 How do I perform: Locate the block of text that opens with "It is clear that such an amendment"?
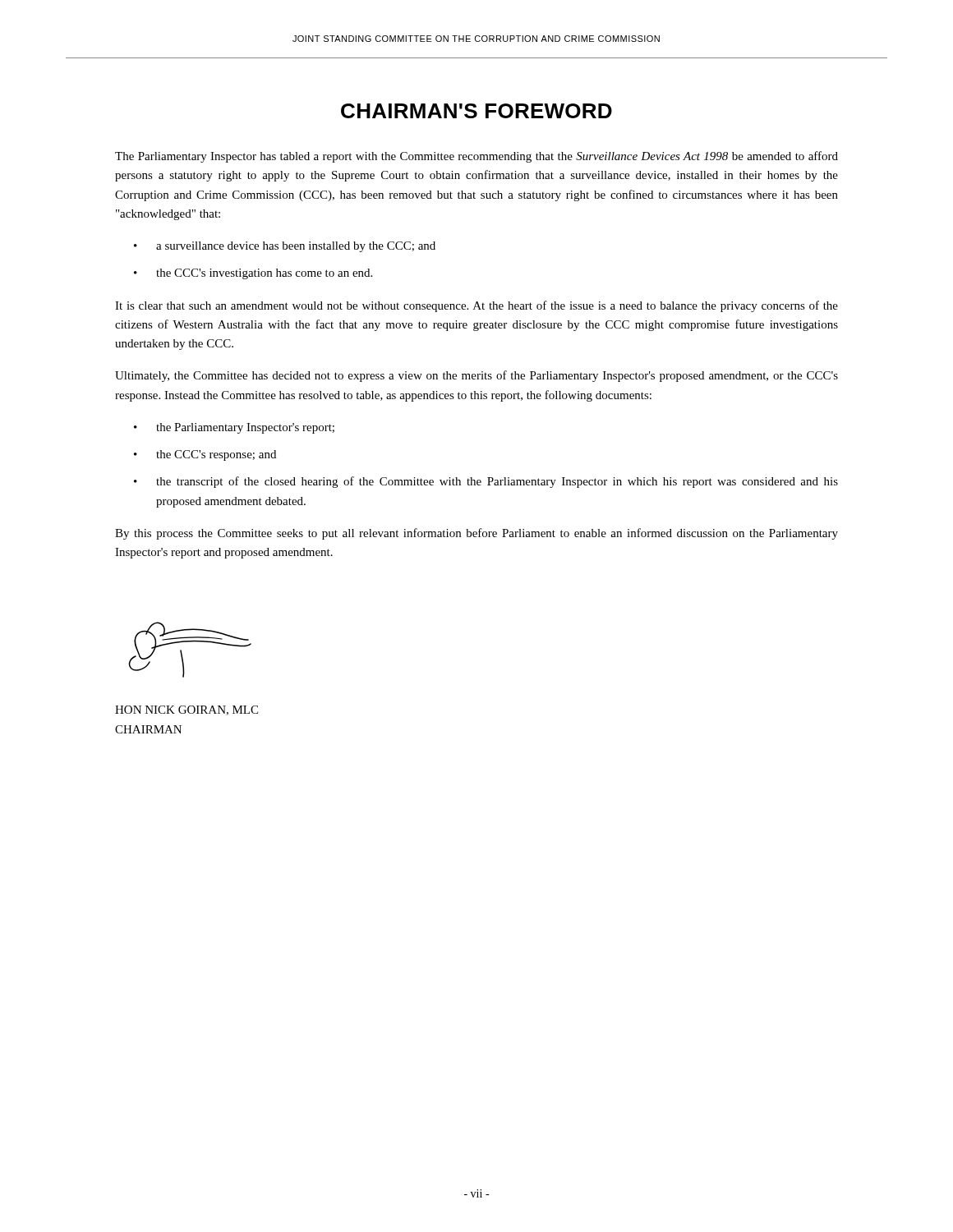476,324
